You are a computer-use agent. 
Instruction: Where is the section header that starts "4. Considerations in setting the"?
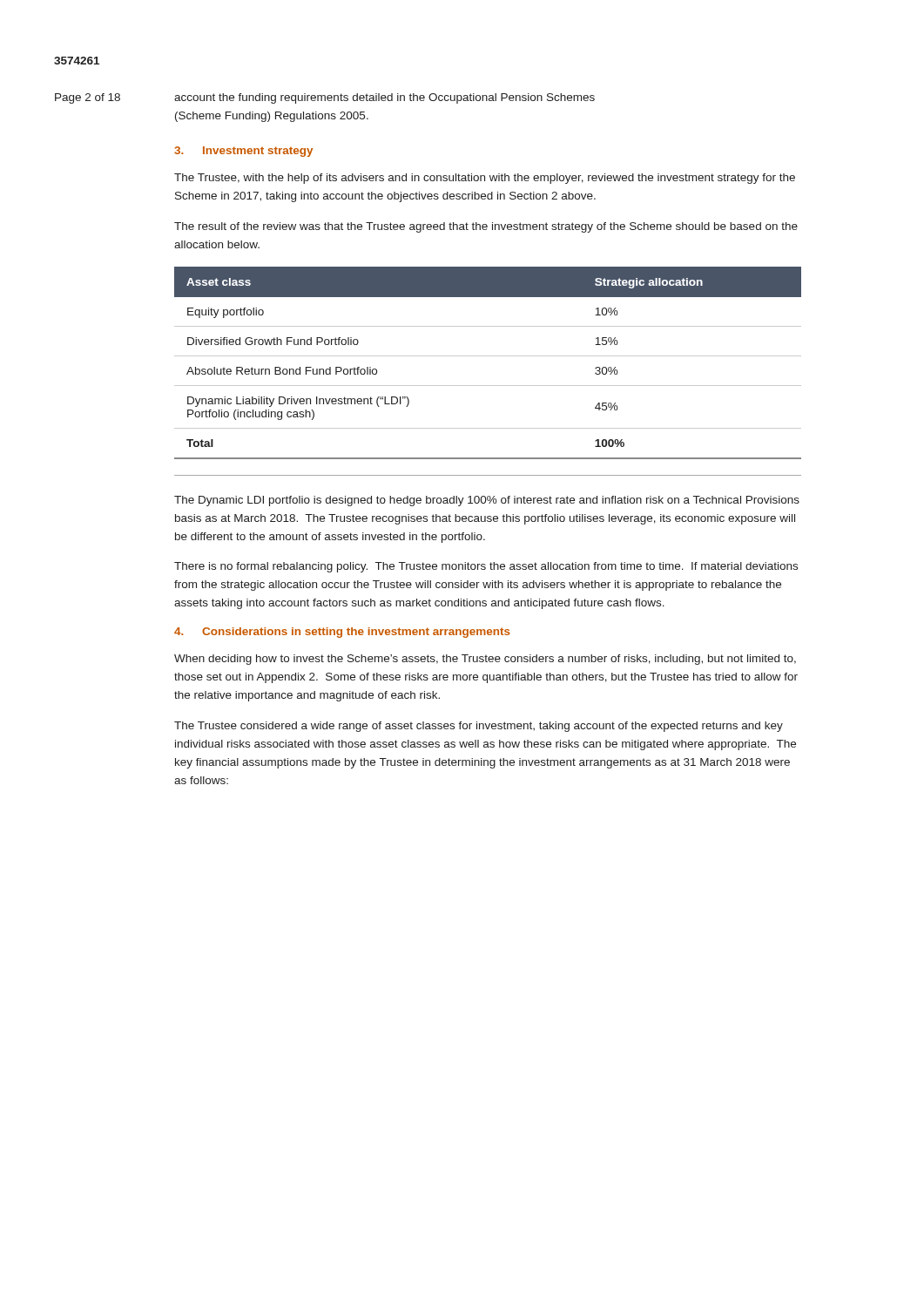(342, 631)
